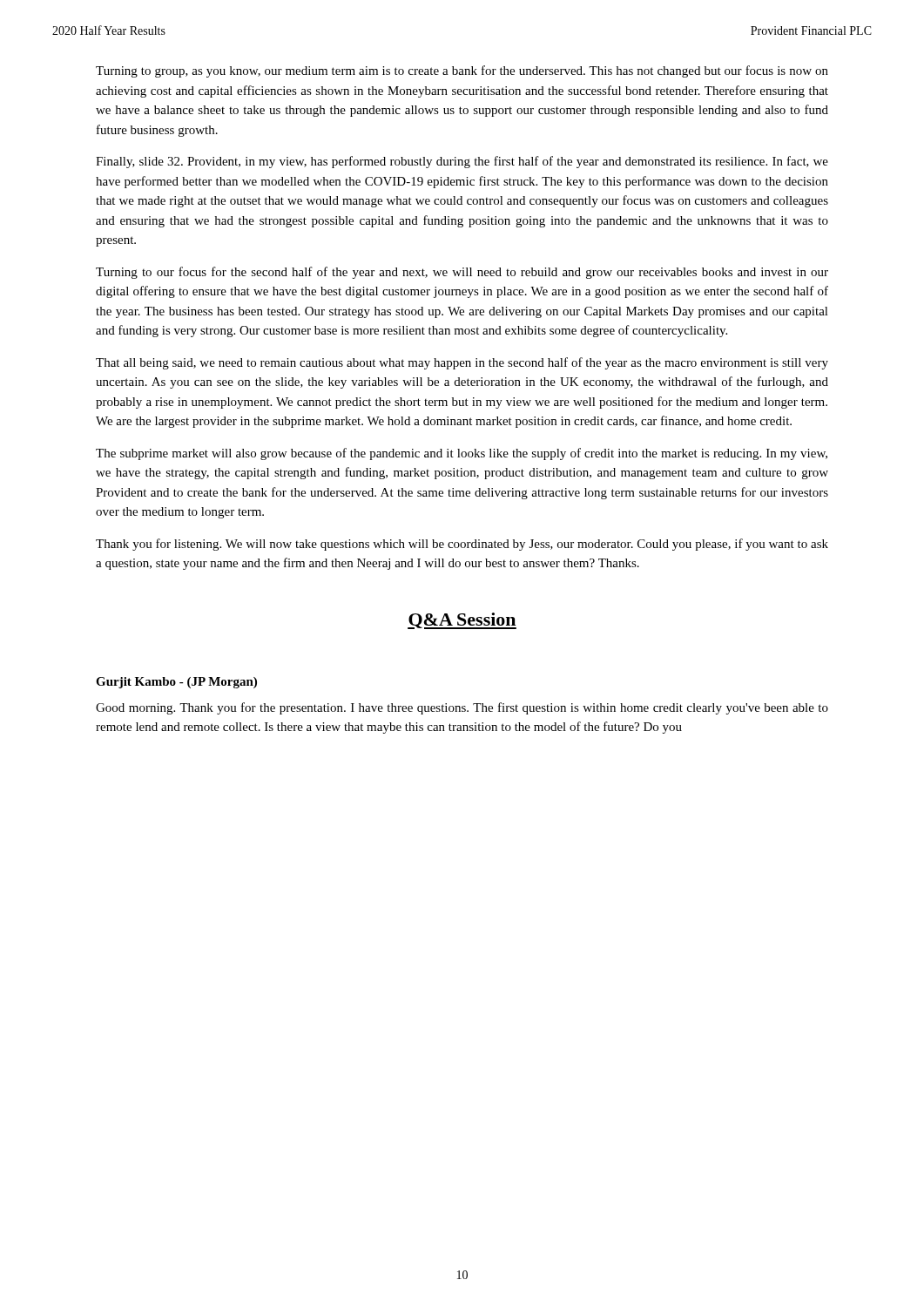Select the text block containing "Finally, slide 32."
The width and height of the screenshot is (924, 1307).
tap(462, 200)
